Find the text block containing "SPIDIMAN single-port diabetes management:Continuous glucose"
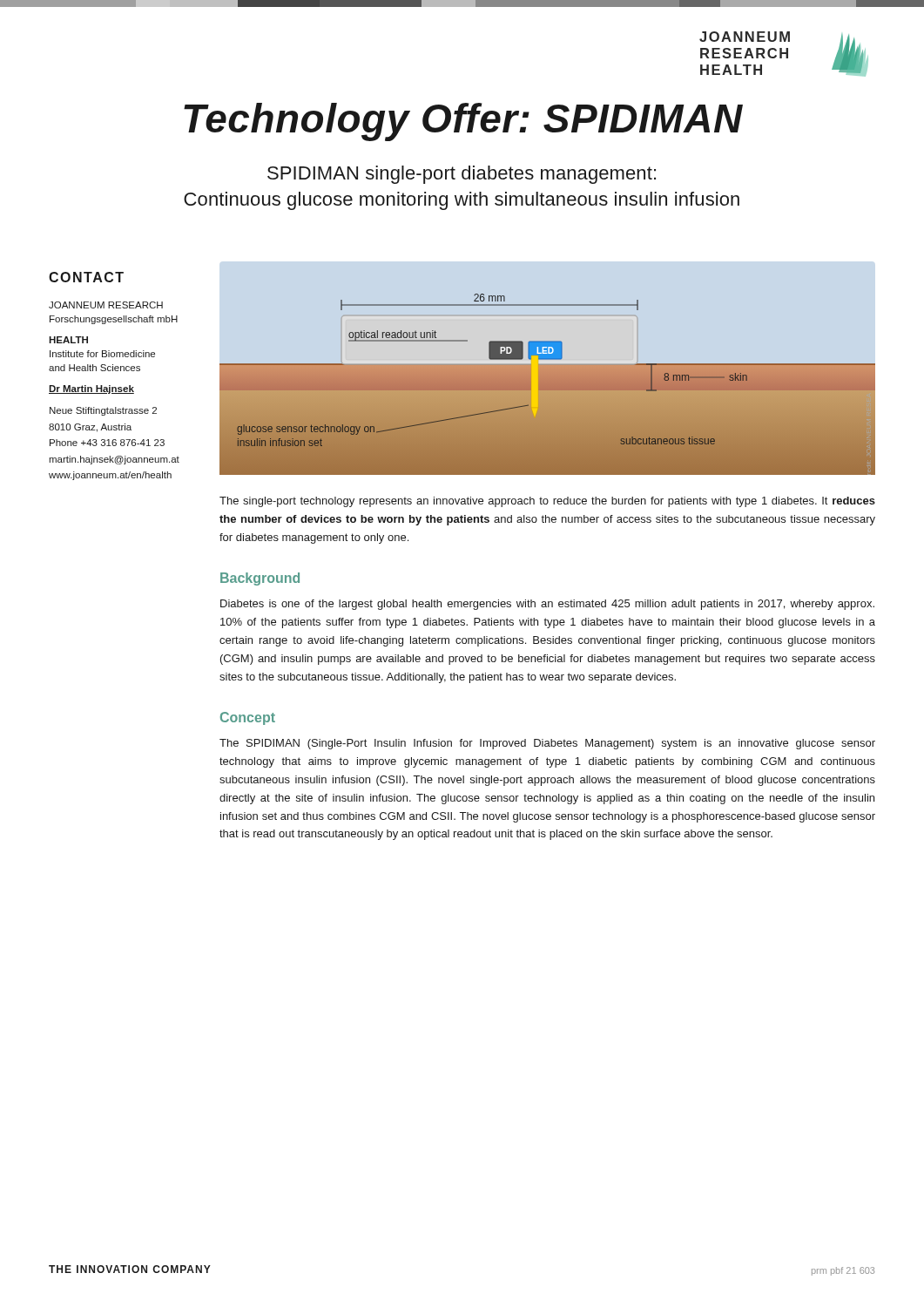Viewport: 924px width, 1307px height. point(462,186)
